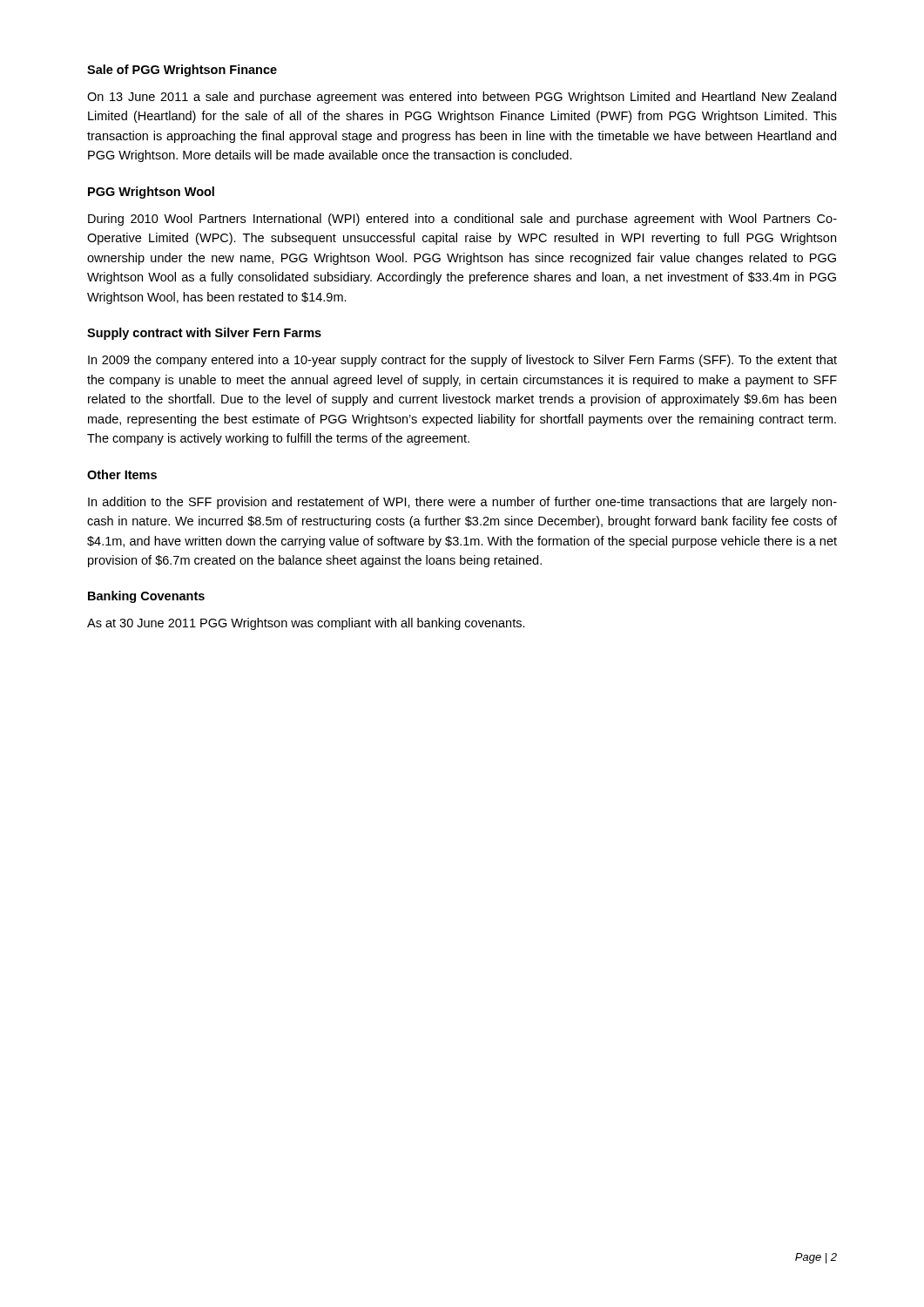Viewport: 924px width, 1307px height.
Task: Find the text block with the text "During 2010 Wool Partners"
Action: coord(462,258)
